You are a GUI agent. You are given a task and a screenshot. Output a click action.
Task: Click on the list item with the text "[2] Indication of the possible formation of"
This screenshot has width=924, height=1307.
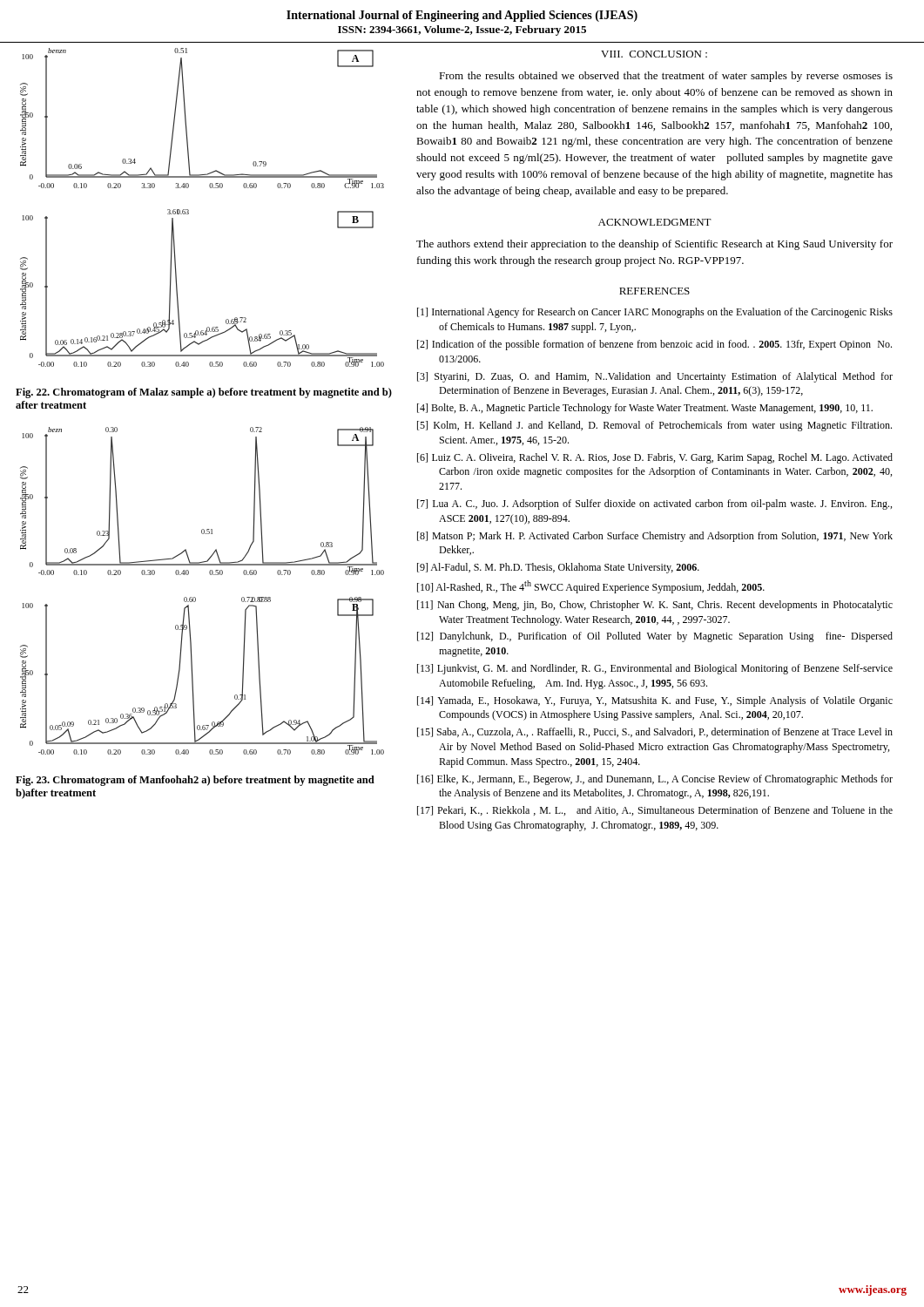654,352
